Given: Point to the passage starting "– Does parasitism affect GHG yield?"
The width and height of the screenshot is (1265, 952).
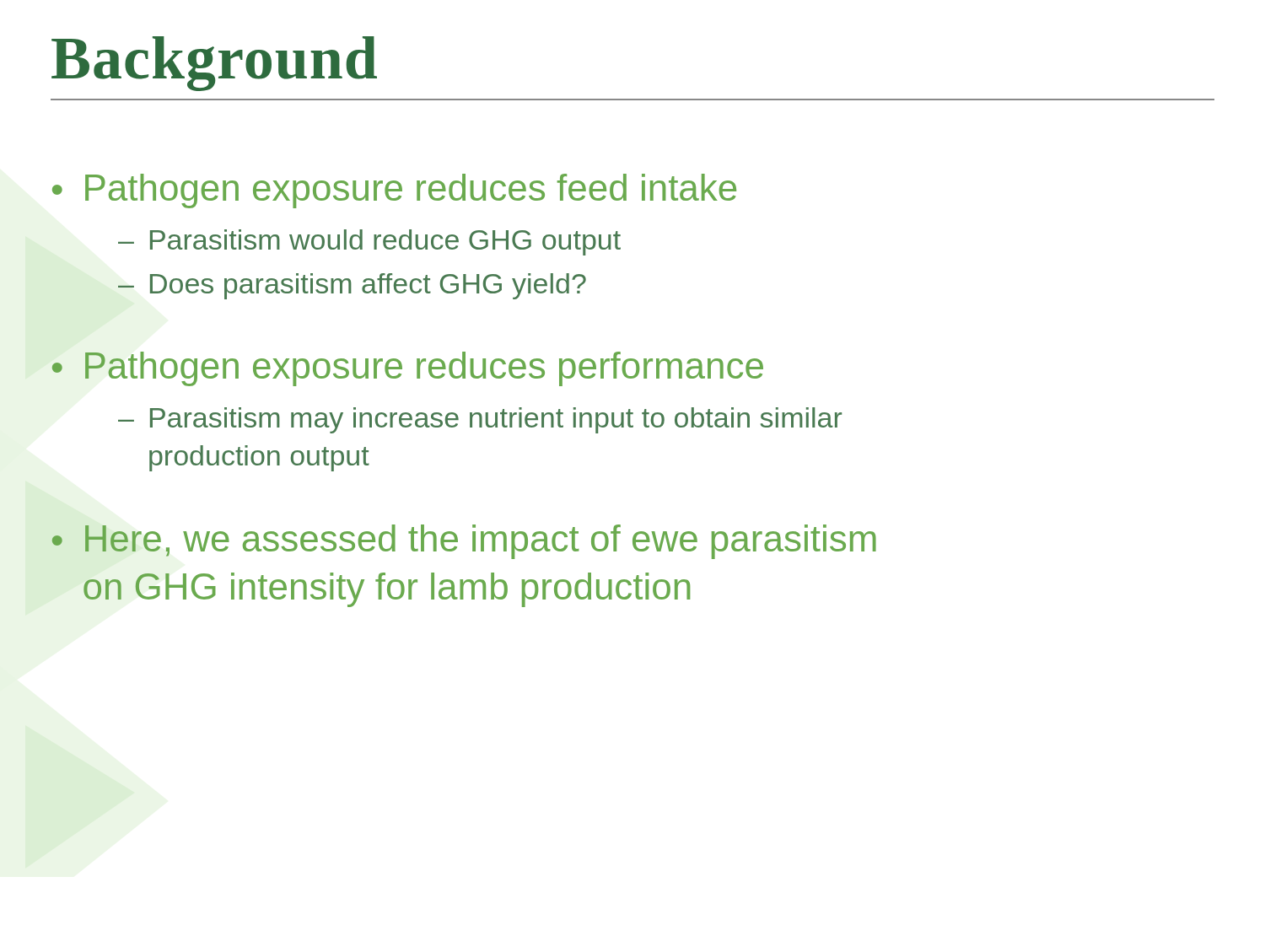Looking at the screenshot, I should tap(352, 284).
